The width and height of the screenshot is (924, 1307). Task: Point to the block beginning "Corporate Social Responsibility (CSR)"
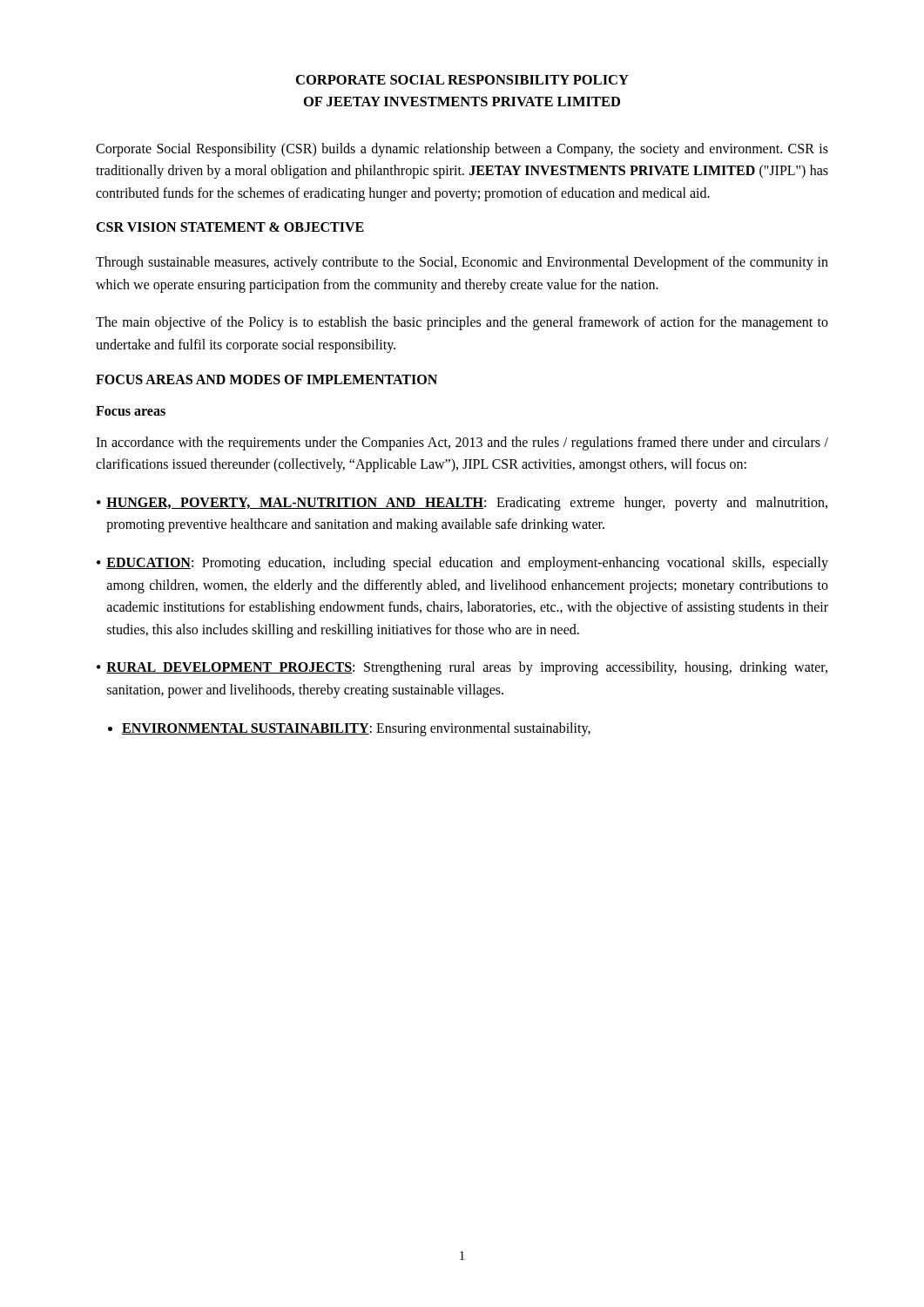point(462,170)
